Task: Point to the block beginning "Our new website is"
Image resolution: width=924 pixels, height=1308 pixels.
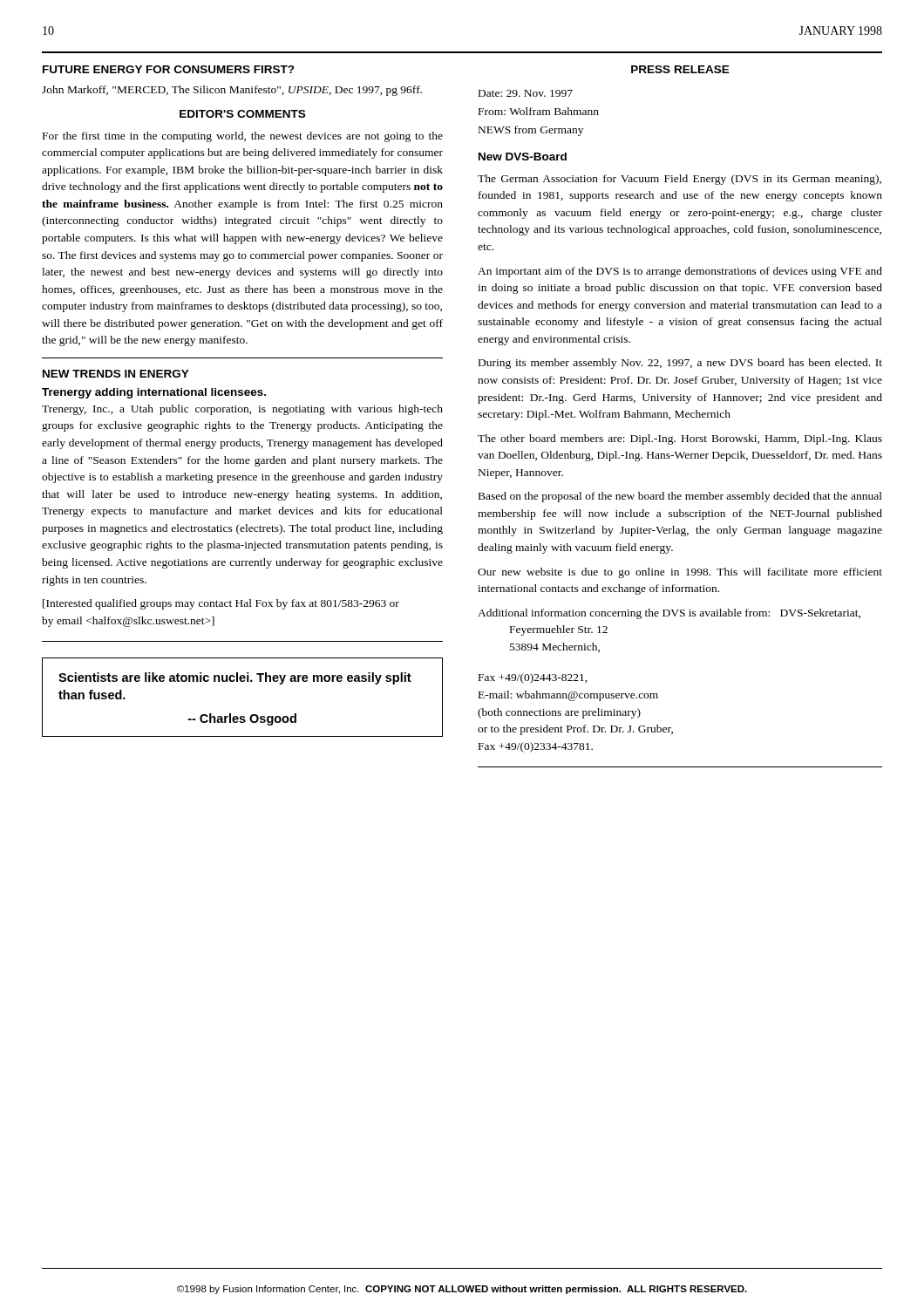Action: click(680, 580)
